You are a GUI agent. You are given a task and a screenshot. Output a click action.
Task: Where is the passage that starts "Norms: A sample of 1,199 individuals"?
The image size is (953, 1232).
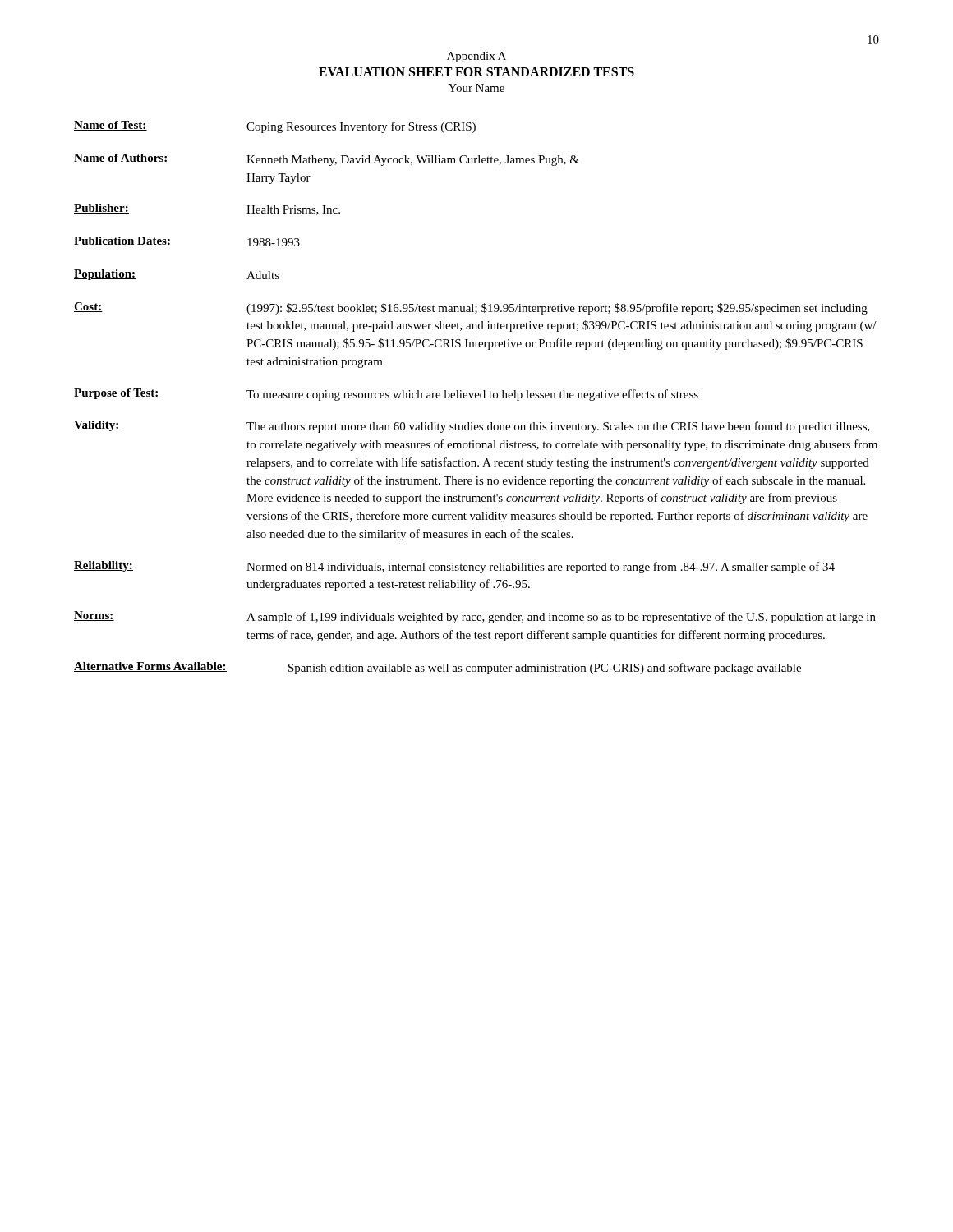476,626
